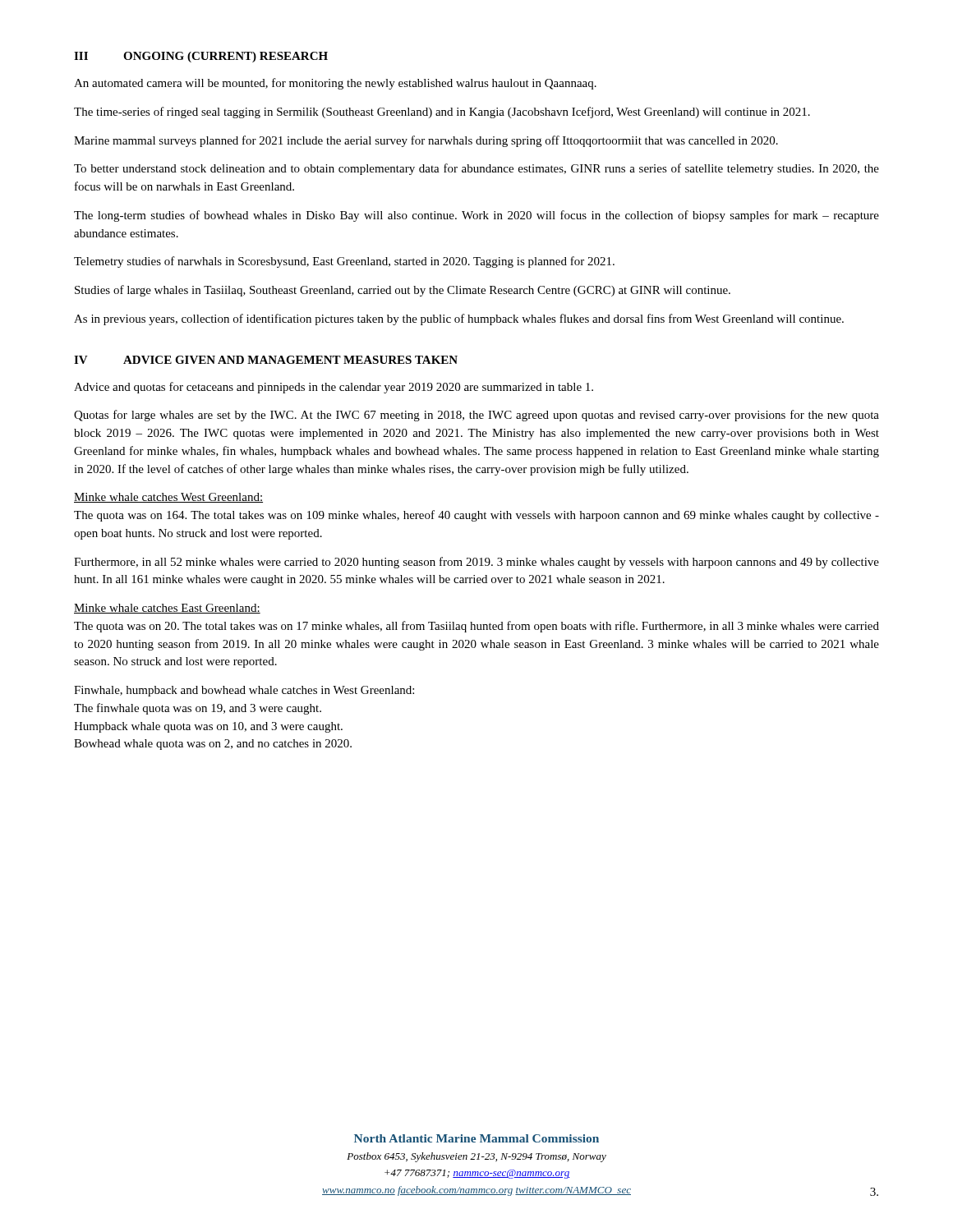Click the passage that begins "As in previous"

[476, 319]
